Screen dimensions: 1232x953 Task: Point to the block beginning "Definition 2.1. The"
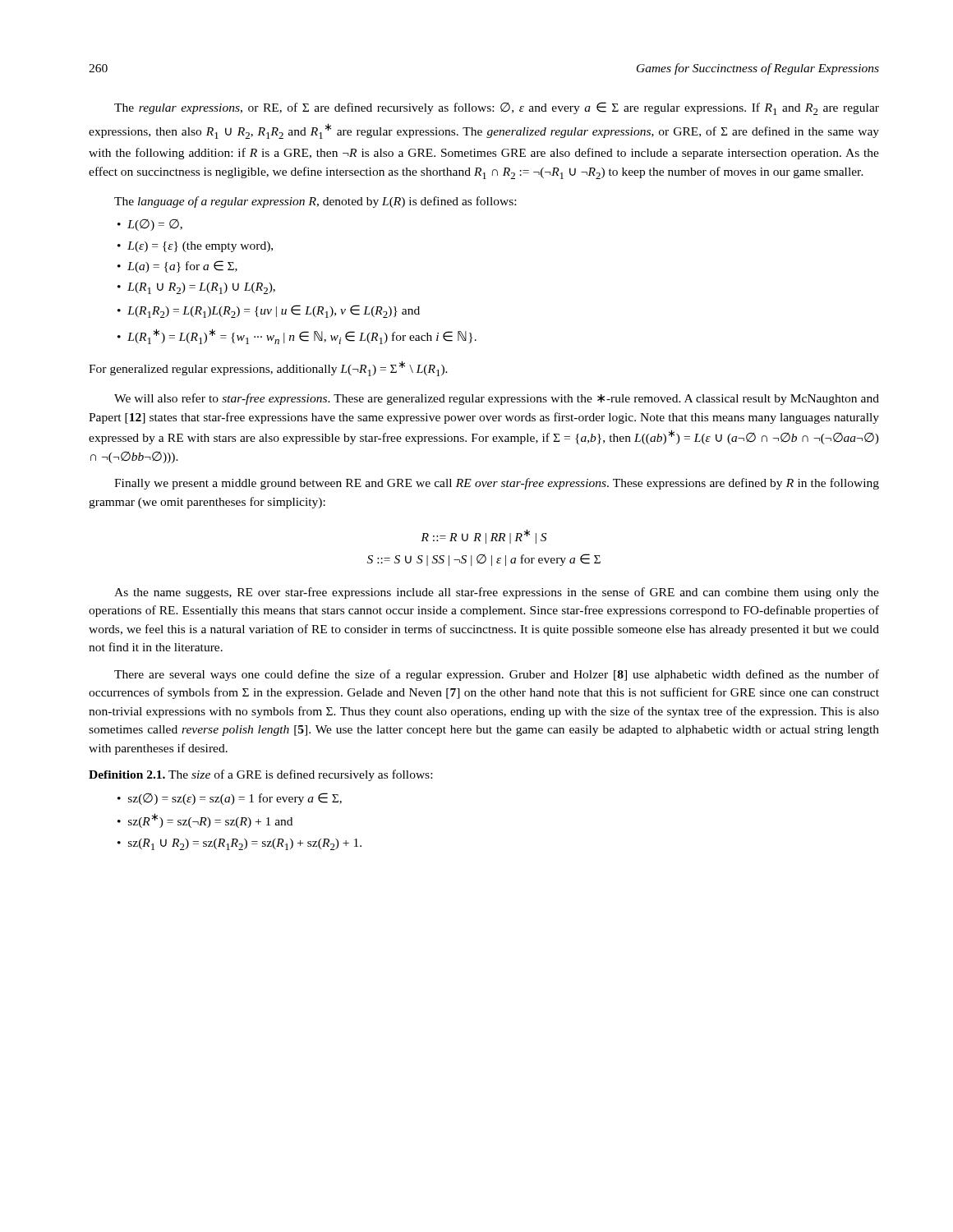pyautogui.click(x=261, y=774)
